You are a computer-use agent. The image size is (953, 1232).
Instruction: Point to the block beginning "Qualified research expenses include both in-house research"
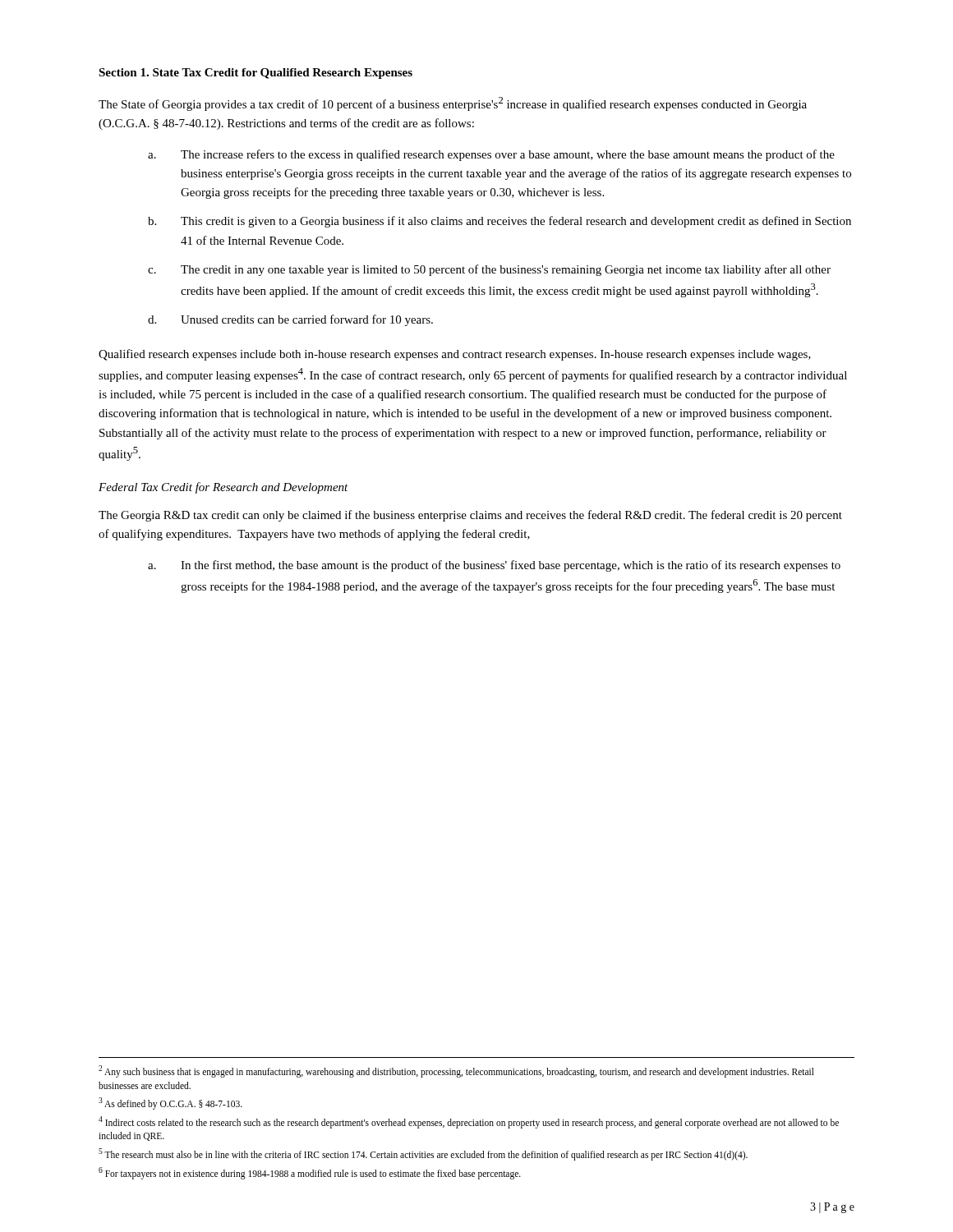point(473,404)
